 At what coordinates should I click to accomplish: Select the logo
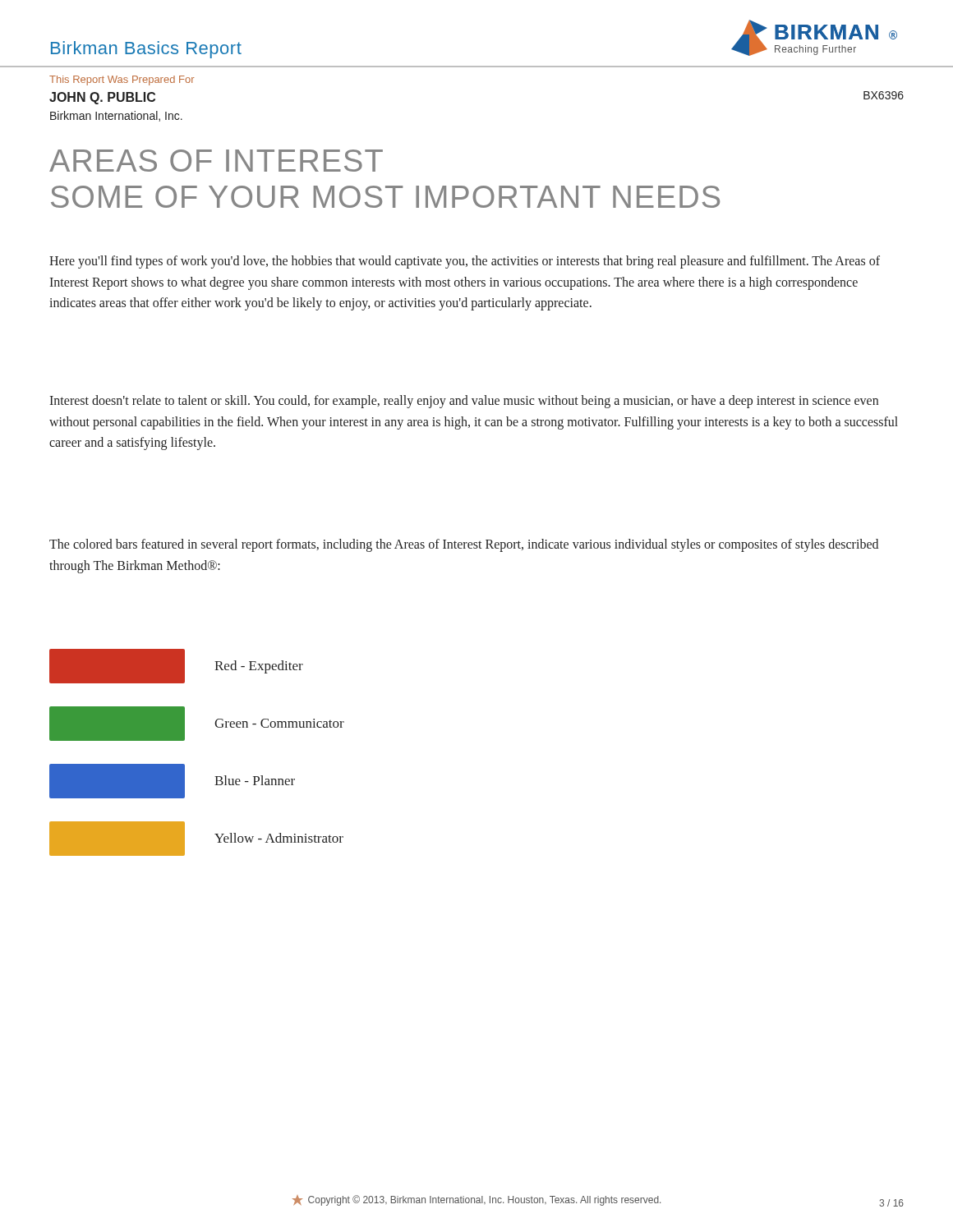point(817,38)
